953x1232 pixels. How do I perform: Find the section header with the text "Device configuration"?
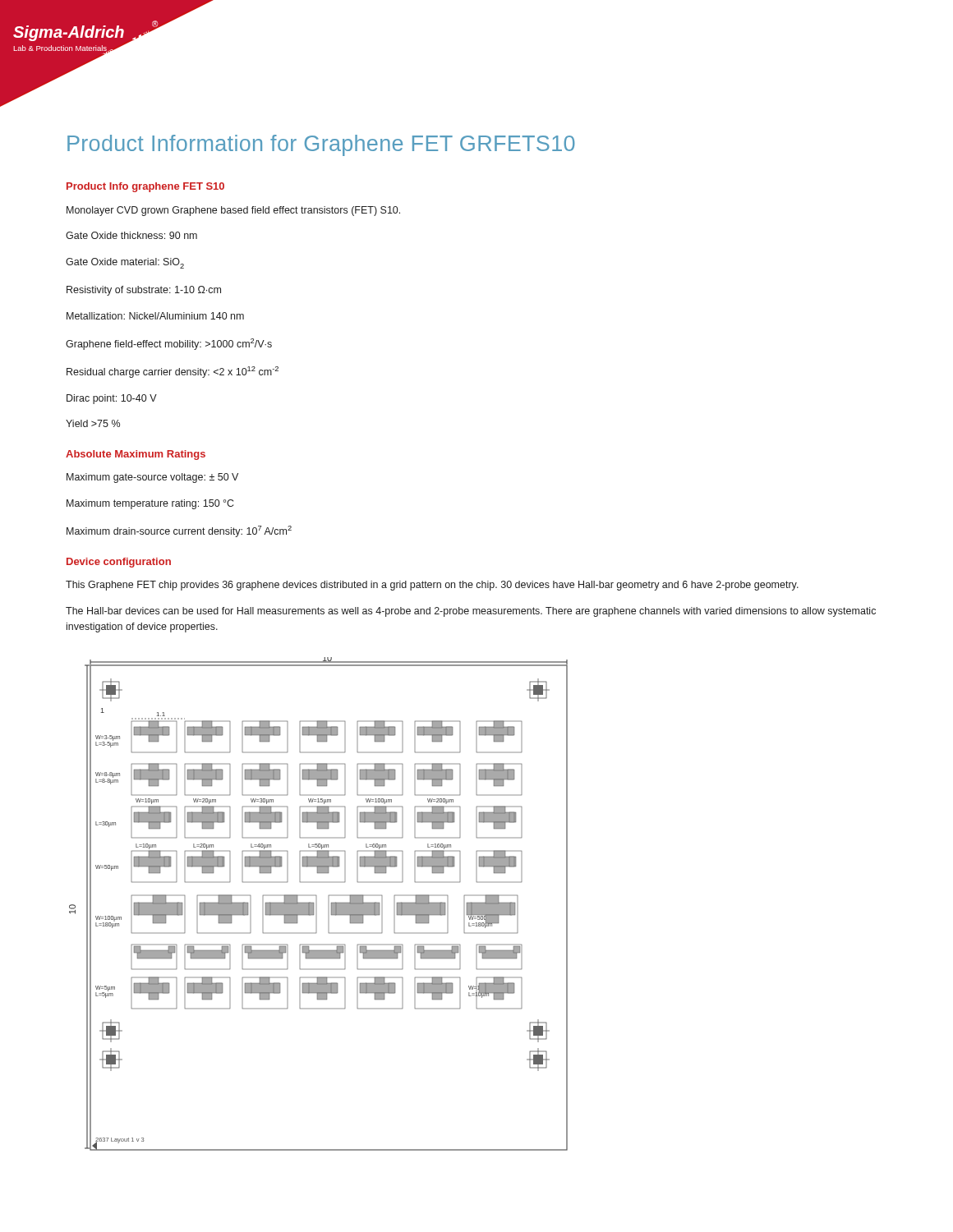(119, 561)
